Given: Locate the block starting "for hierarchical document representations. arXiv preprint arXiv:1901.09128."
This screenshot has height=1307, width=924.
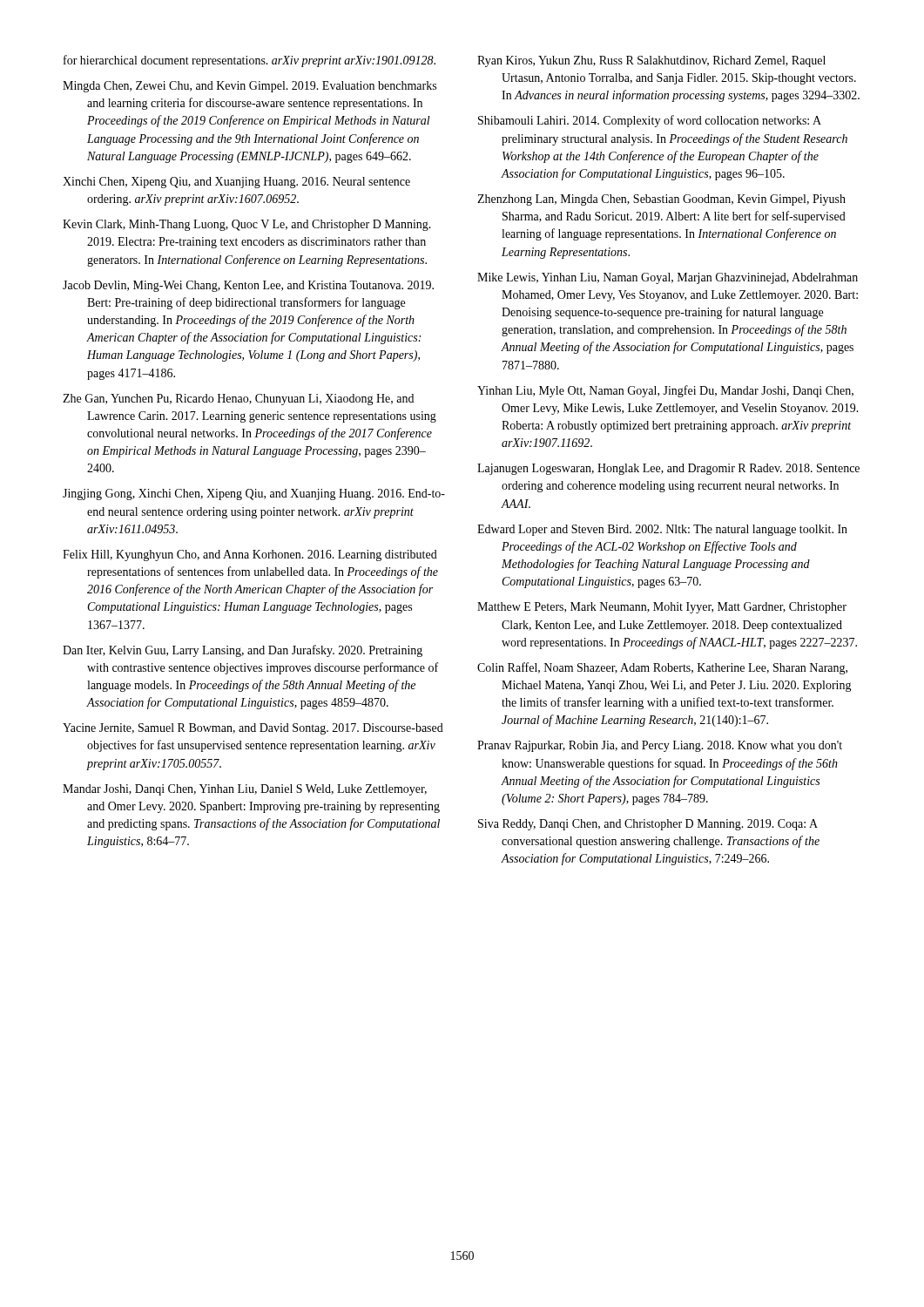Looking at the screenshot, I should tap(250, 61).
